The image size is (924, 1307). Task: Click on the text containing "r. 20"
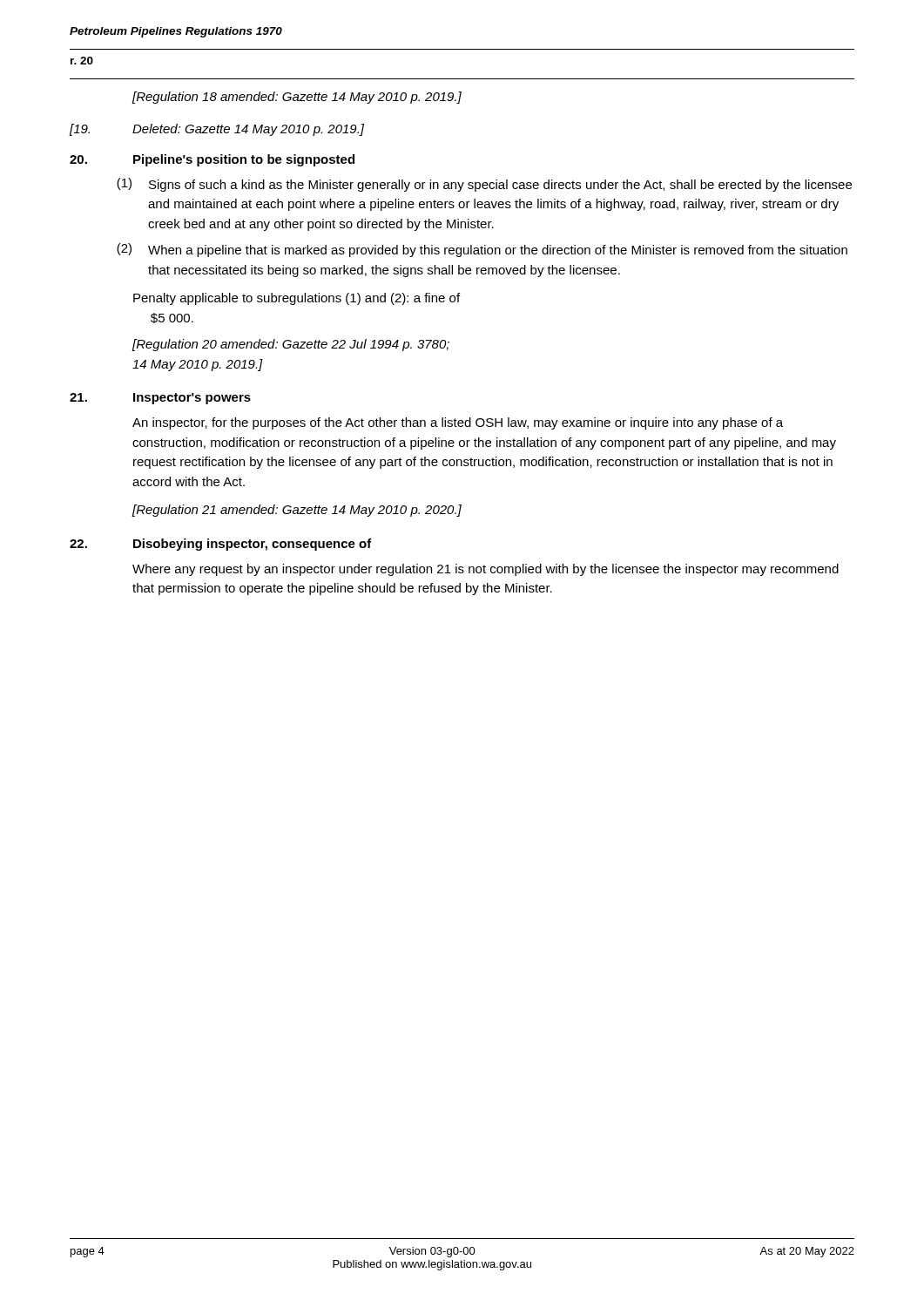[x=81, y=61]
